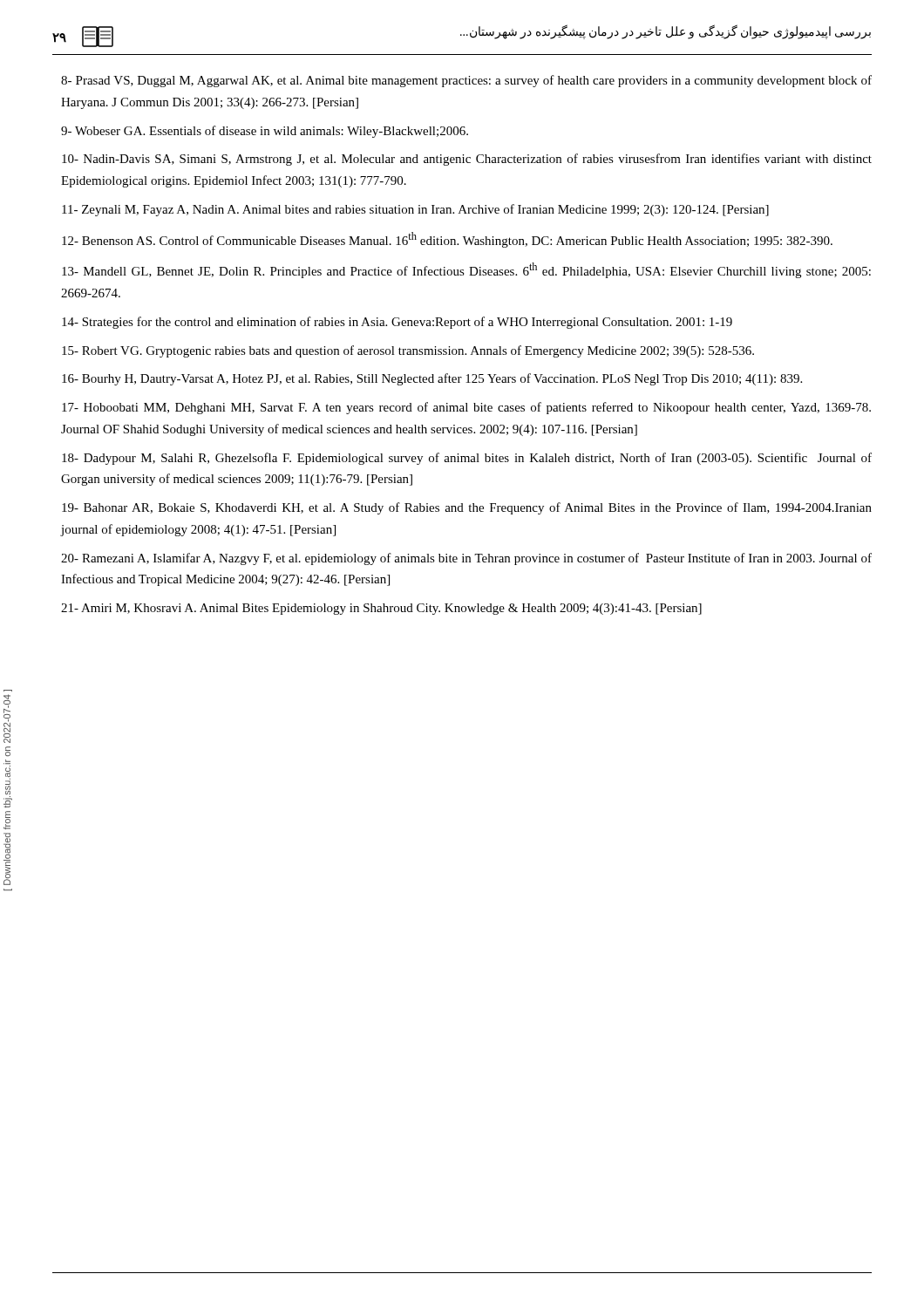Screen dimensions: 1308x924
Task: Click the passage that begins "20- Ramezani A, Islamifar A, Nazgvy F, et"
Action: pos(466,568)
